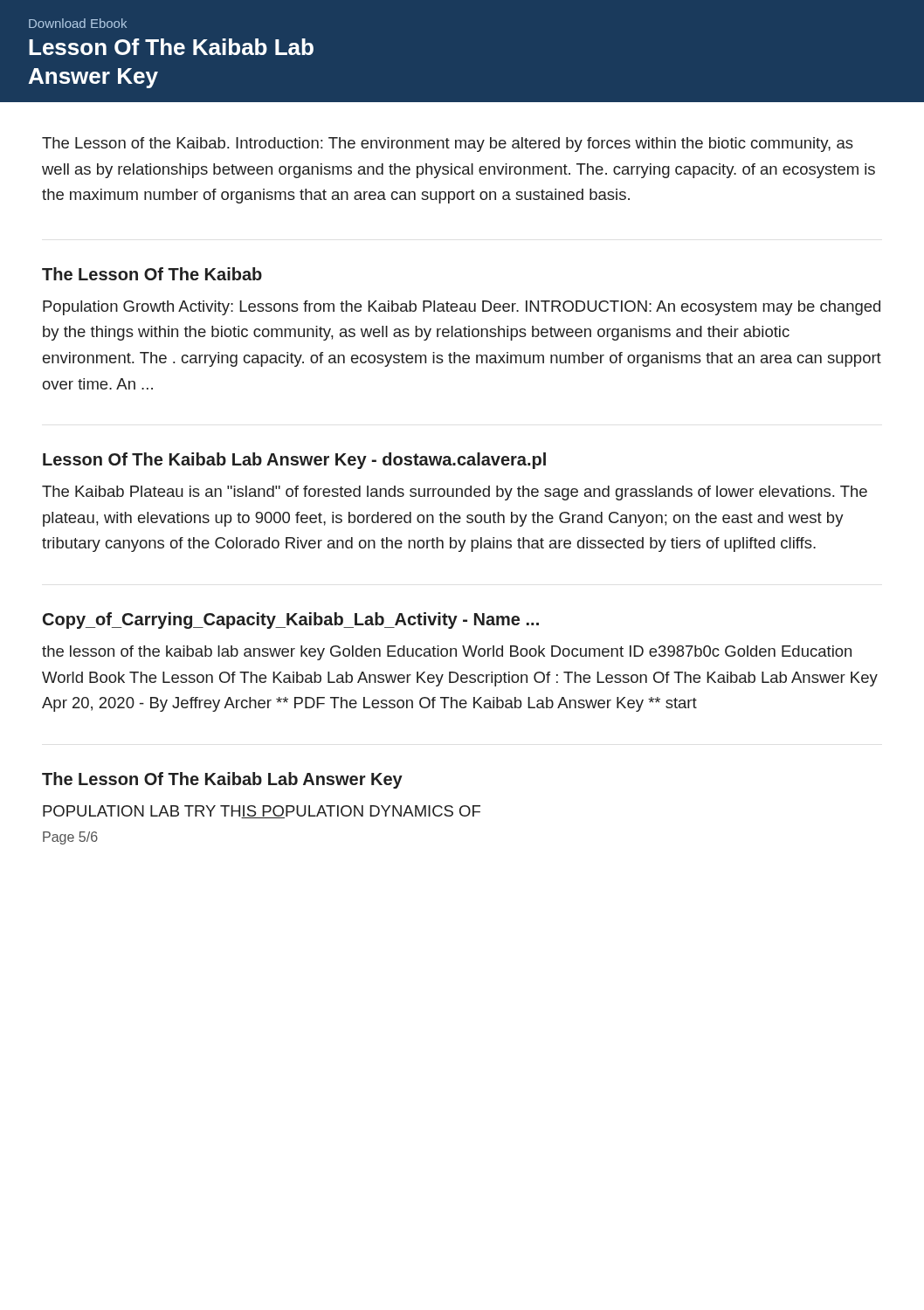Find the text starting "the lesson of the kaibab lab answer"
Image resolution: width=924 pixels, height=1310 pixels.
coord(460,677)
